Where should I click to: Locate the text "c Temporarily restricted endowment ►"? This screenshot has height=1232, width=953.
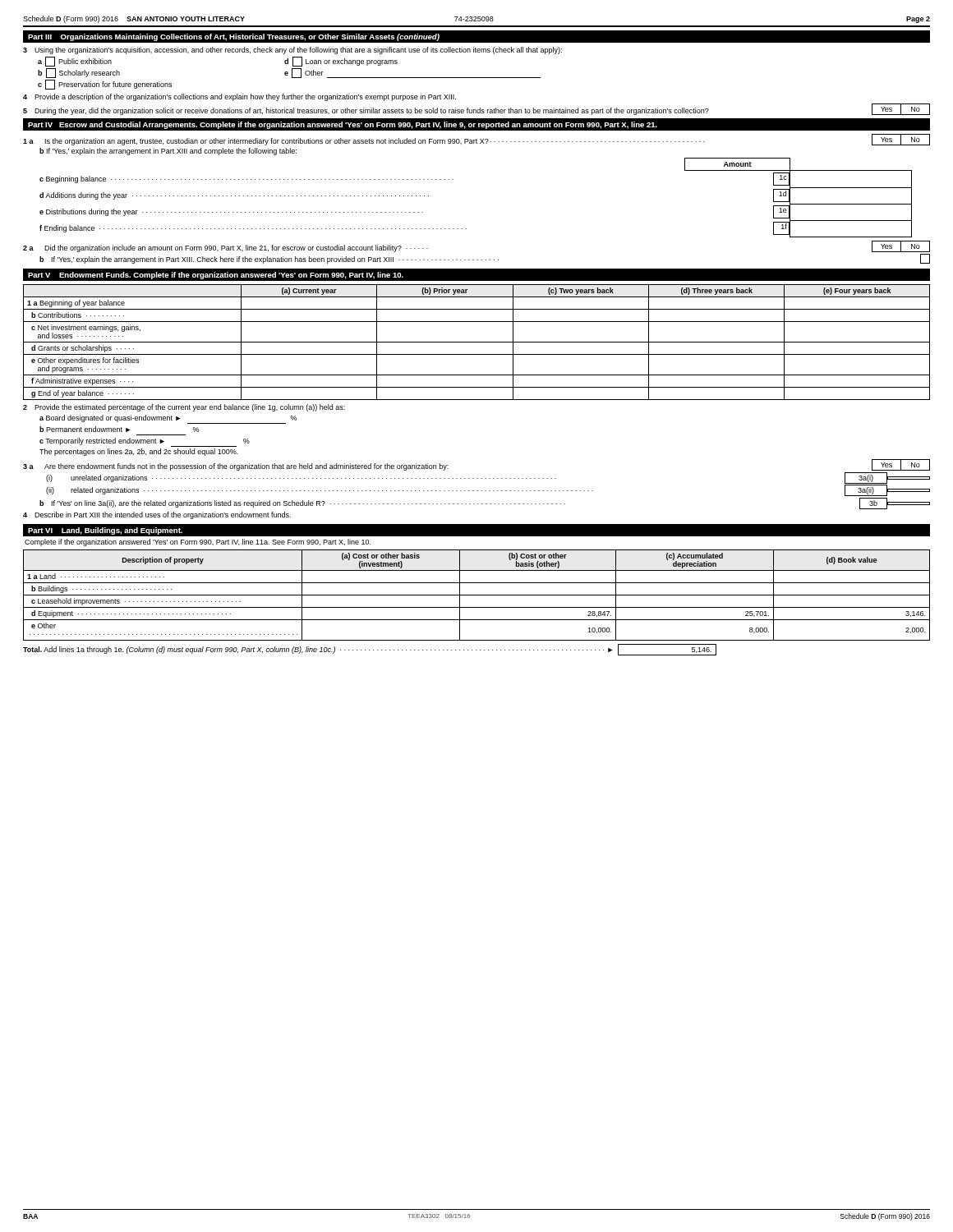pyautogui.click(x=103, y=441)
